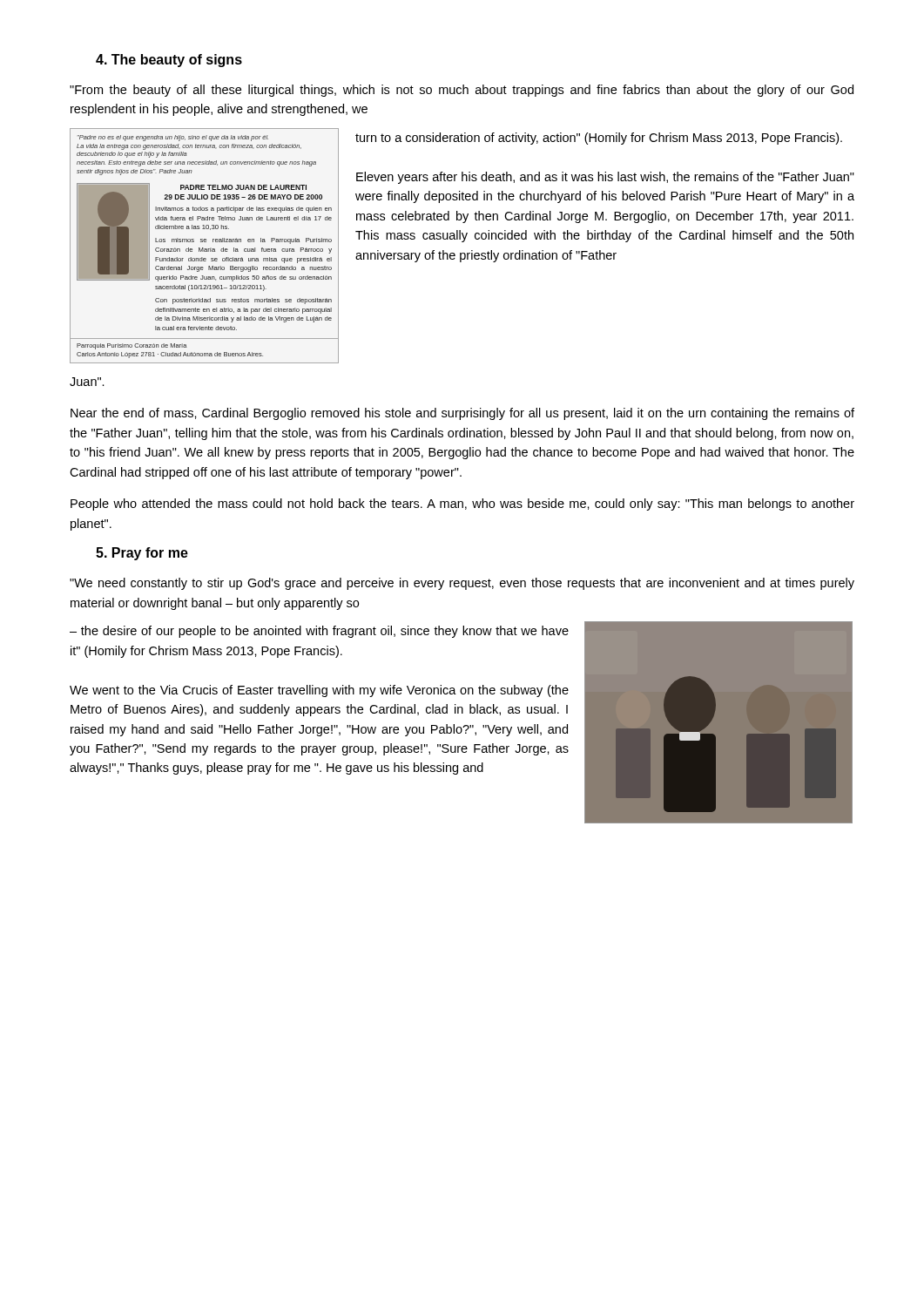Click on the text block starting "turn to a consideration of"
Image resolution: width=924 pixels, height=1307 pixels.
(605, 196)
